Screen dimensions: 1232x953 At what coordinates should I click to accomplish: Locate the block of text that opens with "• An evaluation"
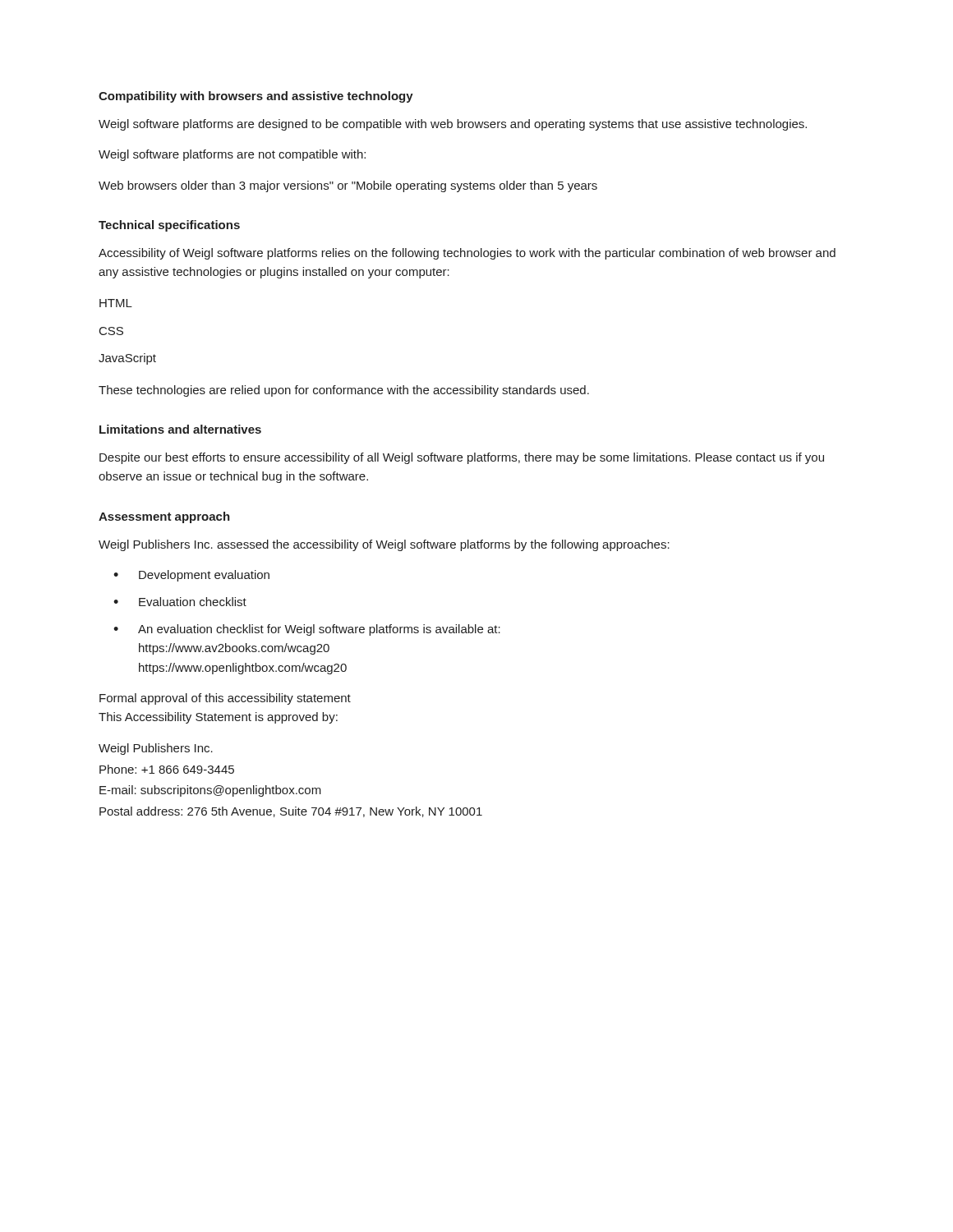[x=307, y=630]
